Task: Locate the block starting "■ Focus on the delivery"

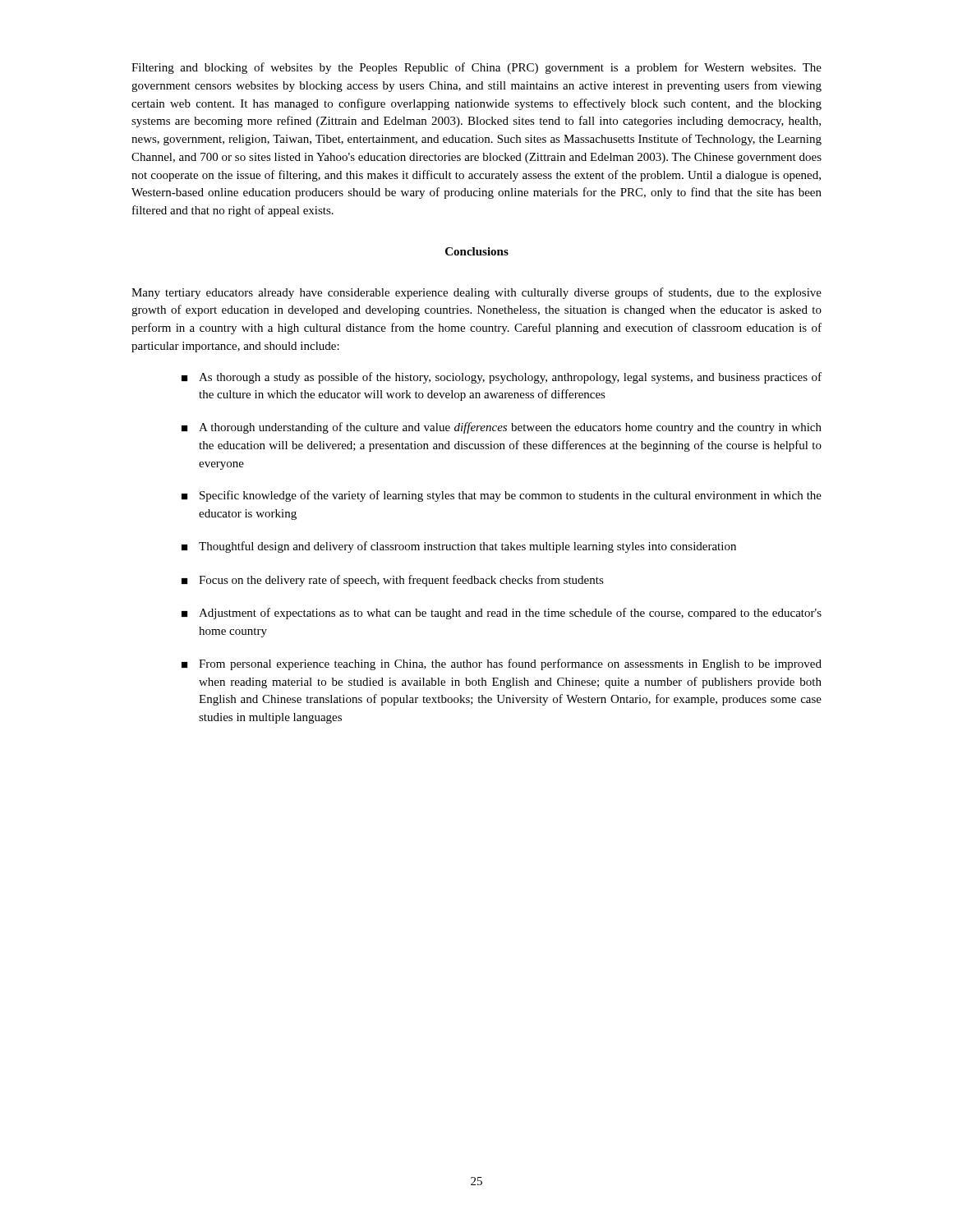Action: tap(501, 581)
